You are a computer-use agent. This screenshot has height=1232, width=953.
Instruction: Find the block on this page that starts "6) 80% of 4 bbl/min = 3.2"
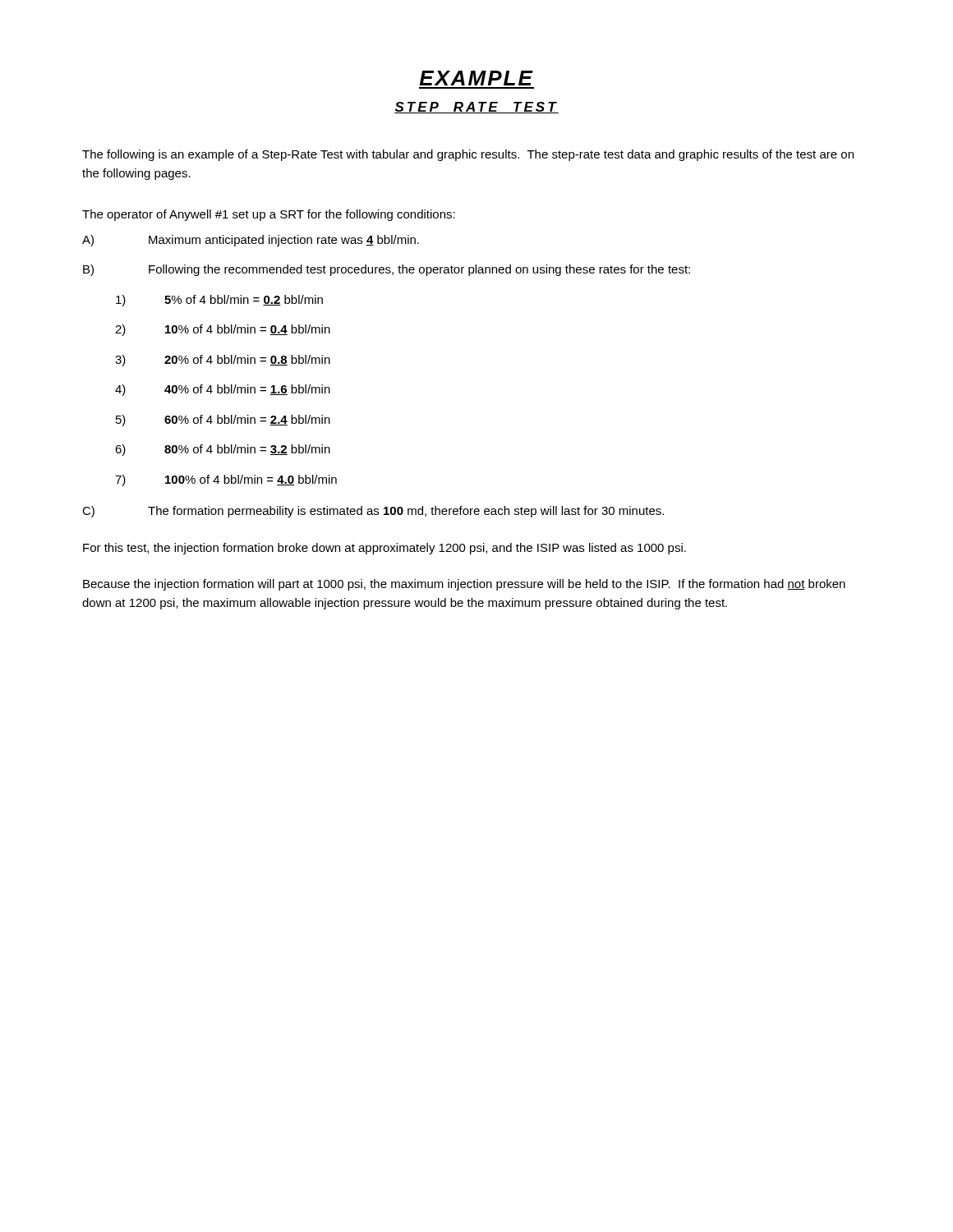coord(223,450)
